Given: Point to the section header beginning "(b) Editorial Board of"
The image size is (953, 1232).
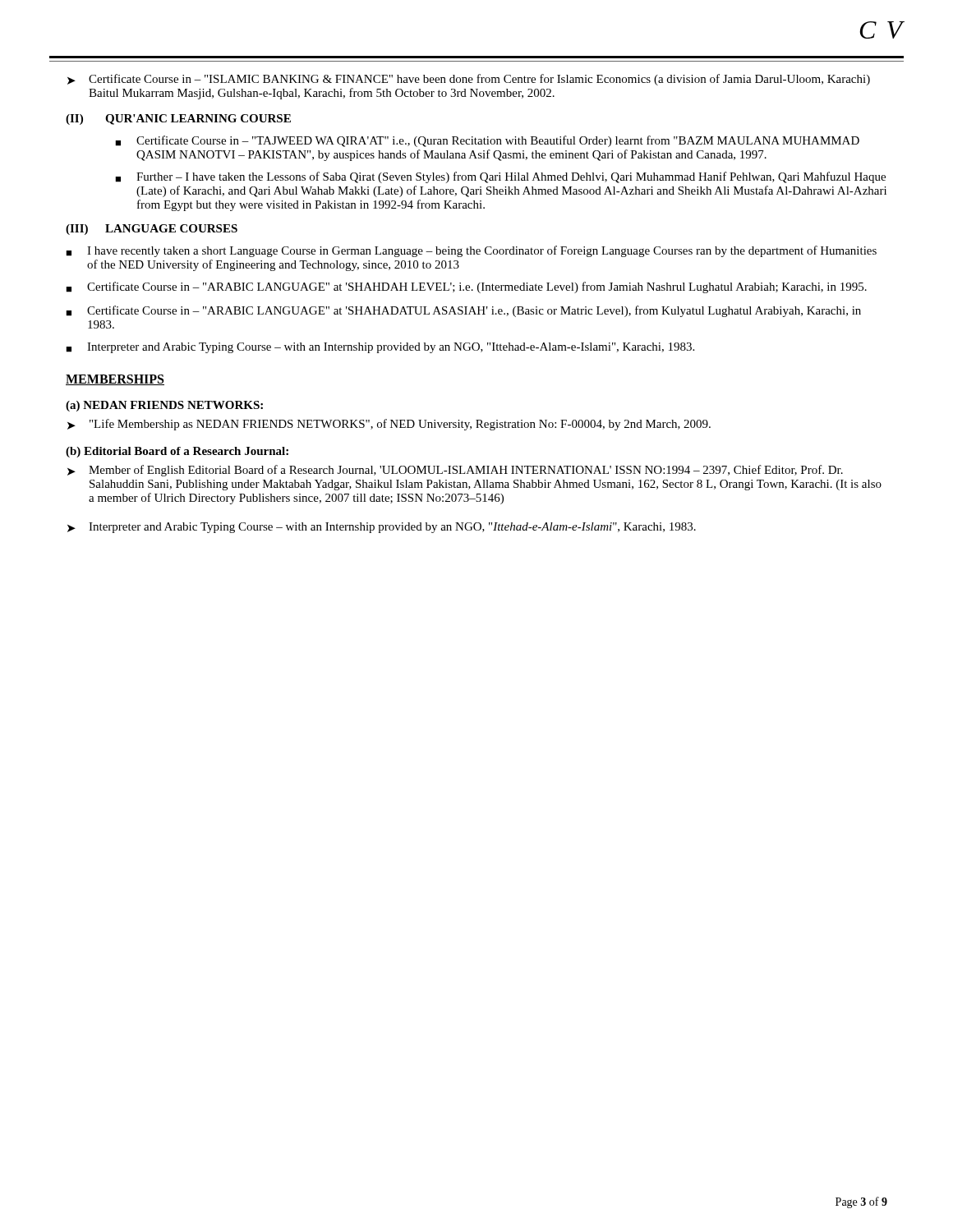Looking at the screenshot, I should tap(178, 451).
